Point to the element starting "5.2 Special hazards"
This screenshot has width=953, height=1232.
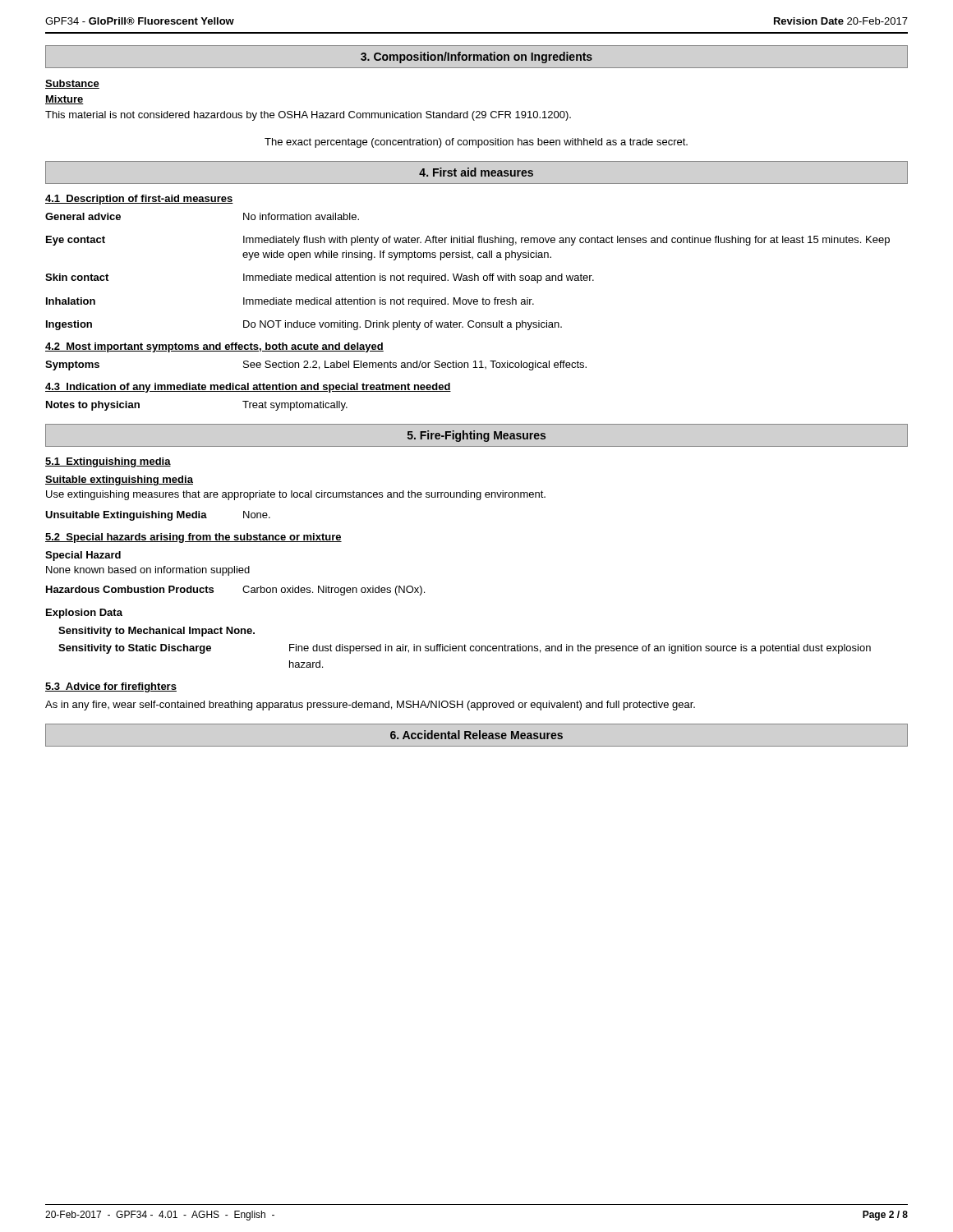click(x=193, y=537)
